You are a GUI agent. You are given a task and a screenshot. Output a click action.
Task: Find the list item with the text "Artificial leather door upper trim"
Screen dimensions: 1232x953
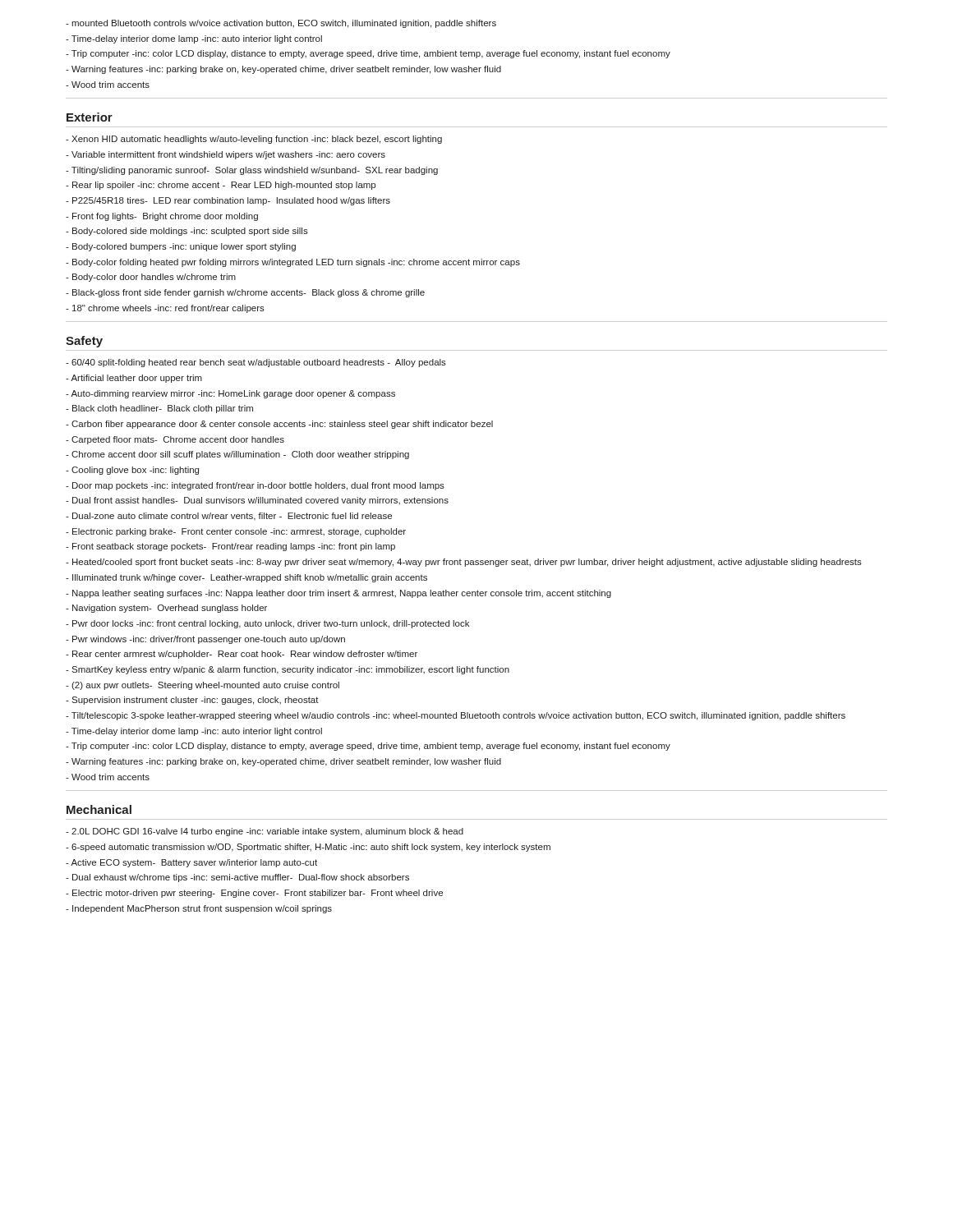137,378
